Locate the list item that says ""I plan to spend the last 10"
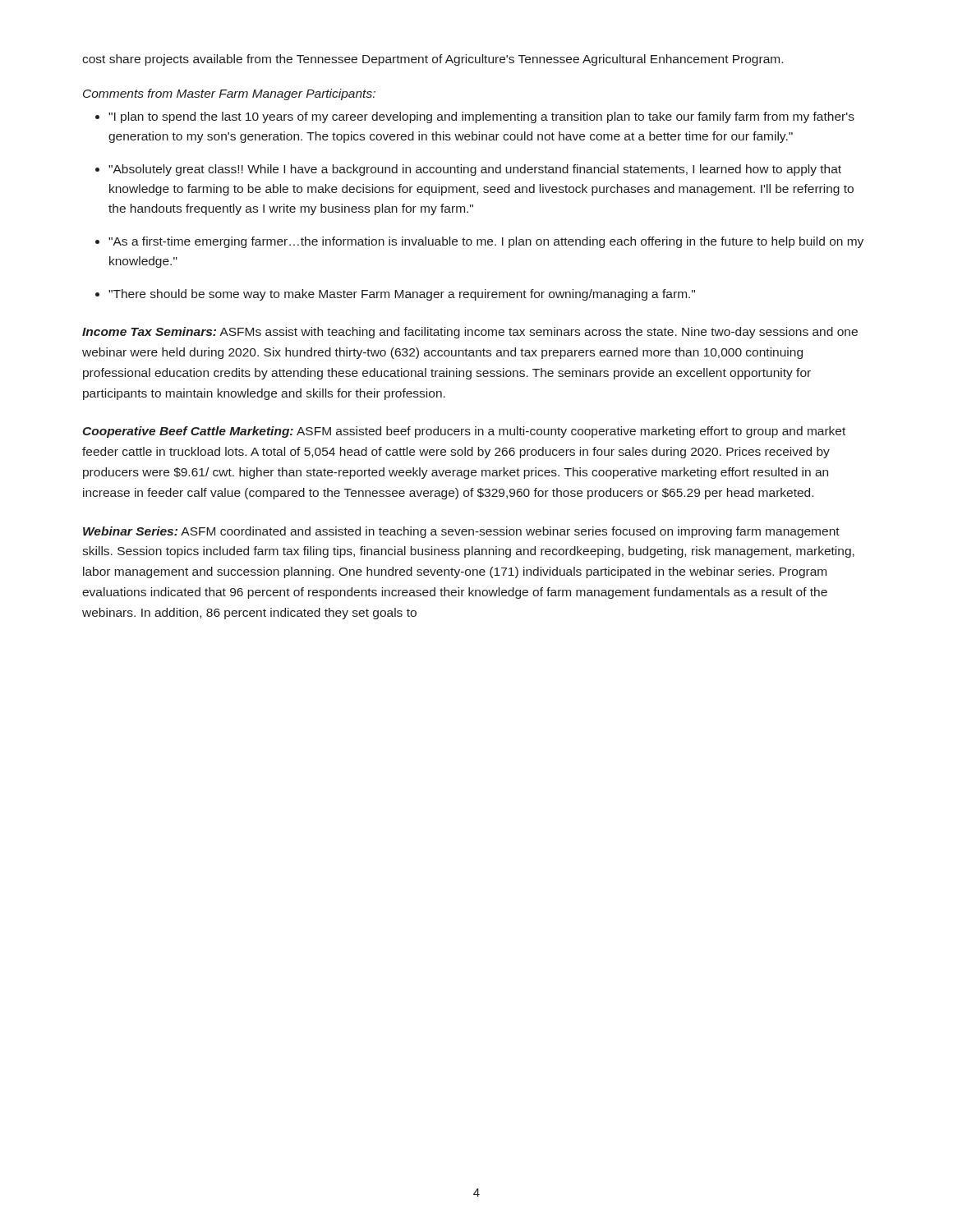The height and width of the screenshot is (1232, 953). coord(490,127)
